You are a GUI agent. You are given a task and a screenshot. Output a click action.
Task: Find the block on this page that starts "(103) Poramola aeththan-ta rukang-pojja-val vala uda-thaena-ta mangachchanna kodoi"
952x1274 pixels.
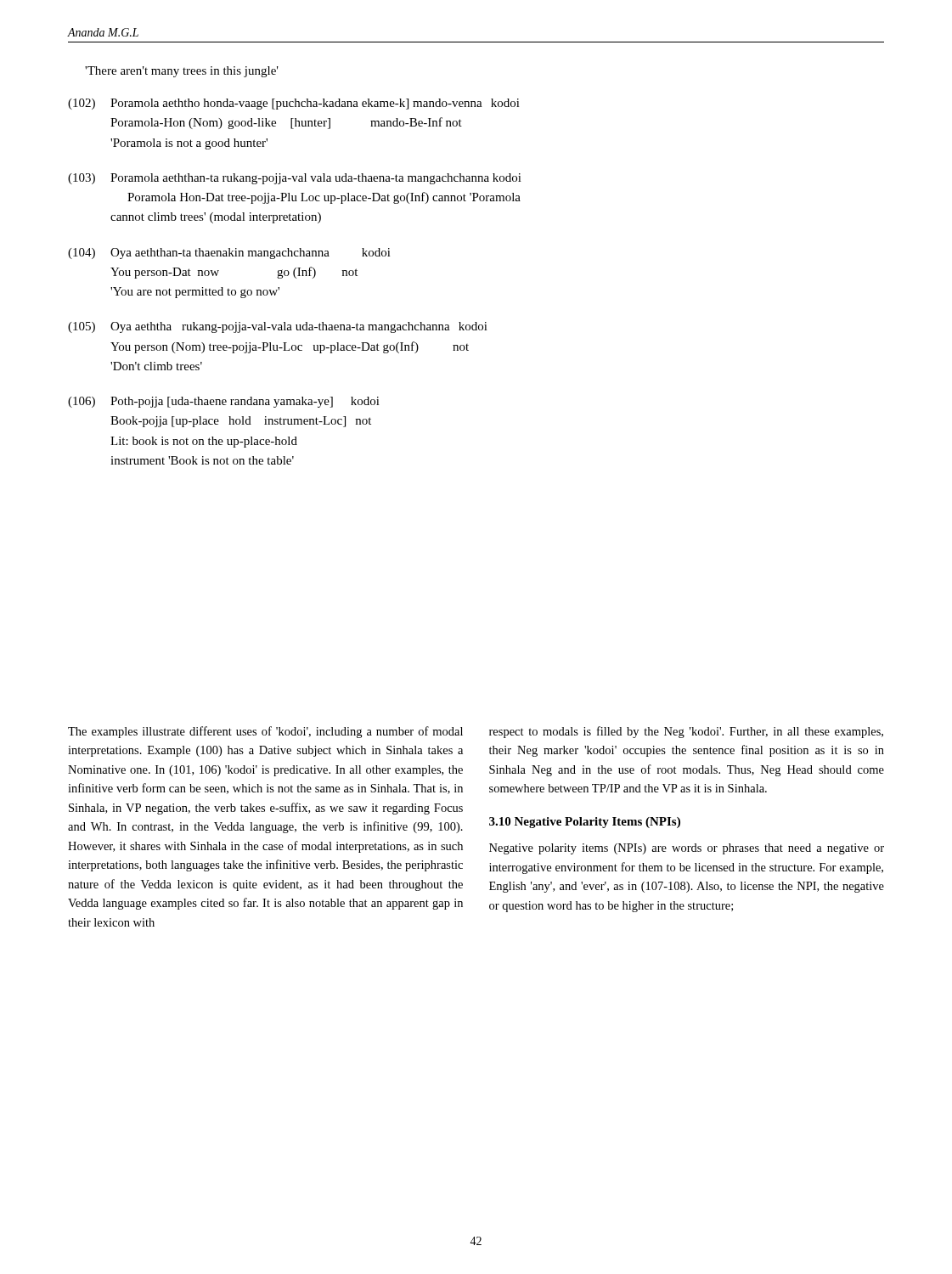click(x=476, y=198)
